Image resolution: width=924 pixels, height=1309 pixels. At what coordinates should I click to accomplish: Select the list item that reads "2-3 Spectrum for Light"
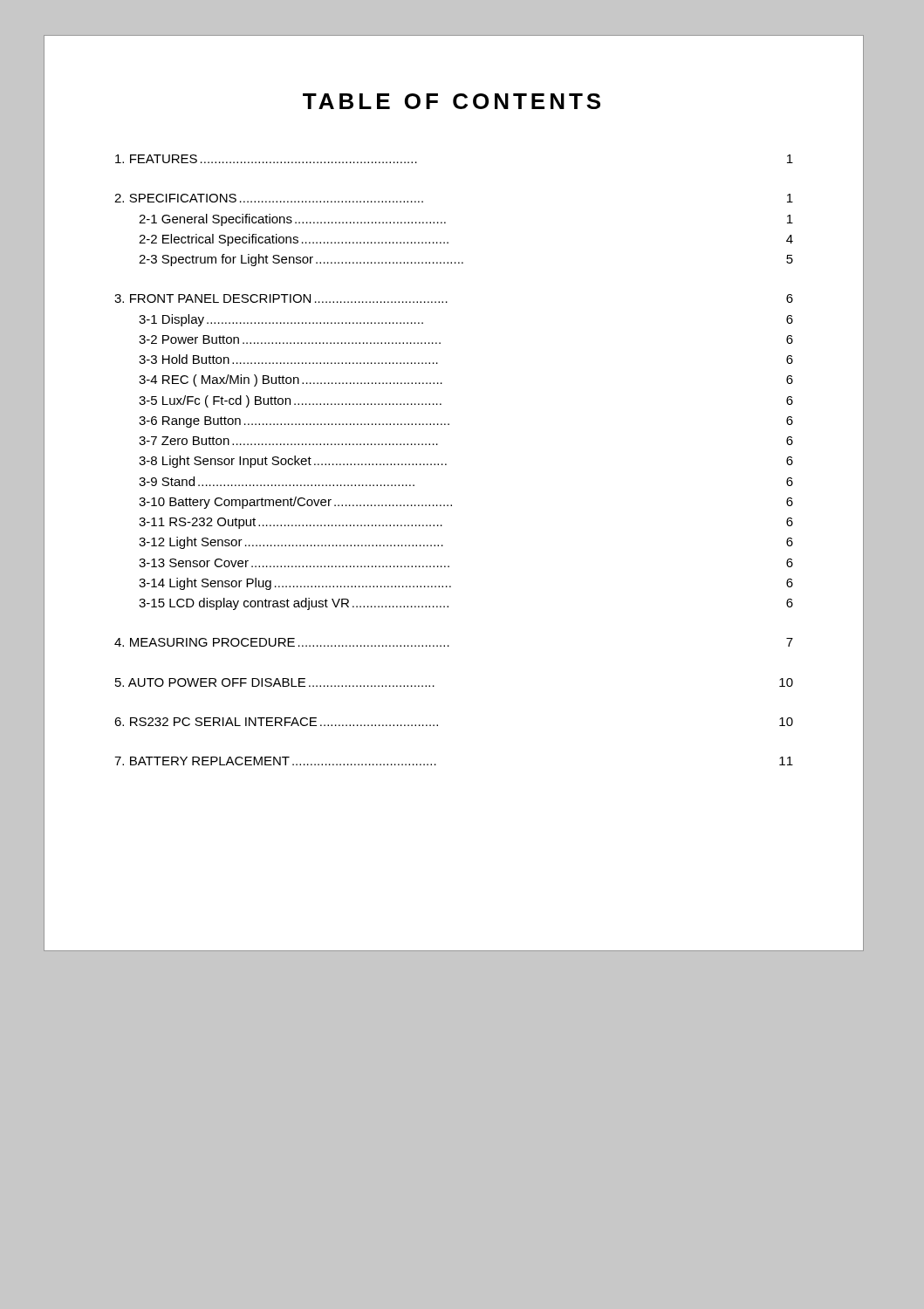[x=466, y=259]
